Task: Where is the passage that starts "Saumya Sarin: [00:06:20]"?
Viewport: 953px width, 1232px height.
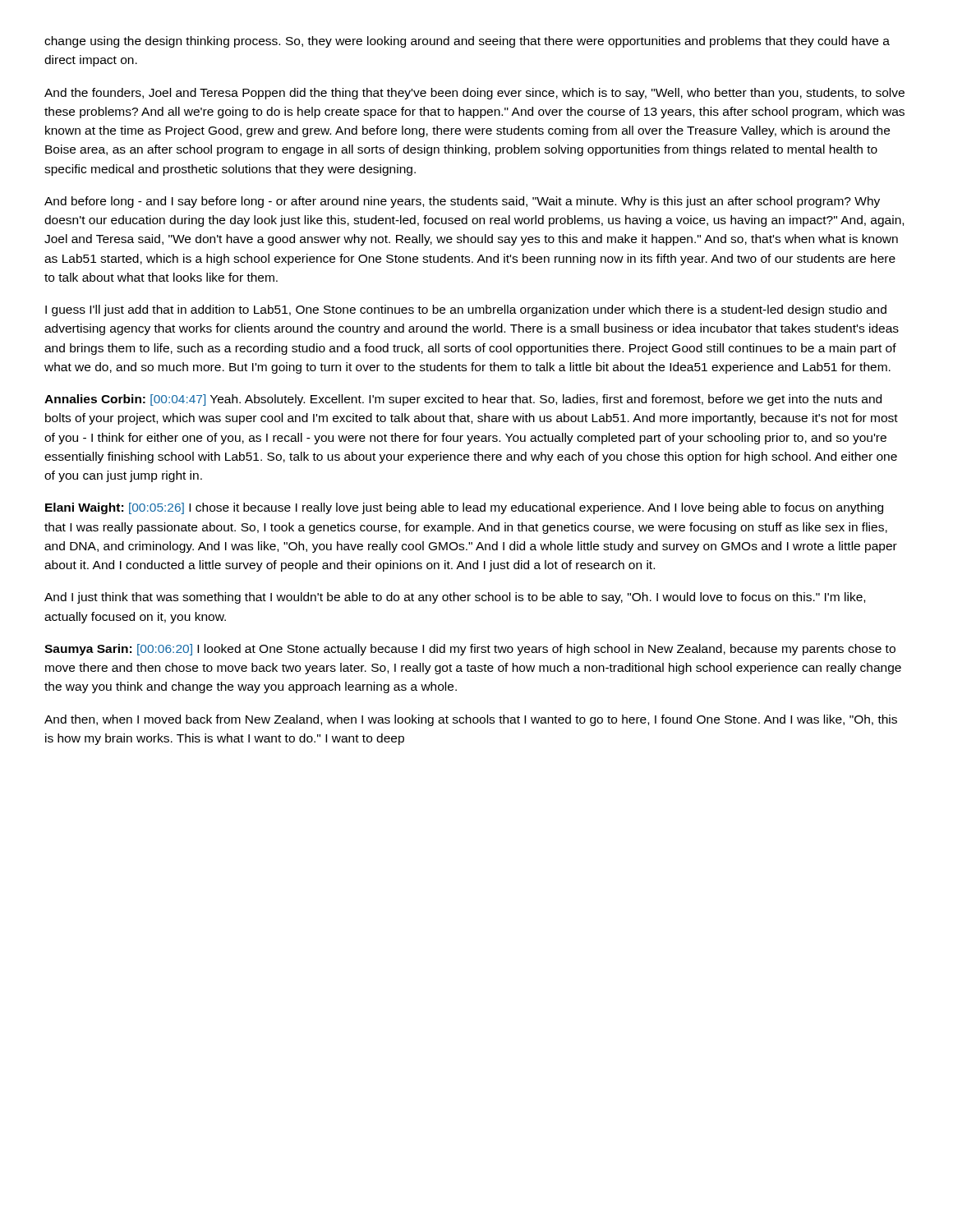Action: tap(473, 667)
